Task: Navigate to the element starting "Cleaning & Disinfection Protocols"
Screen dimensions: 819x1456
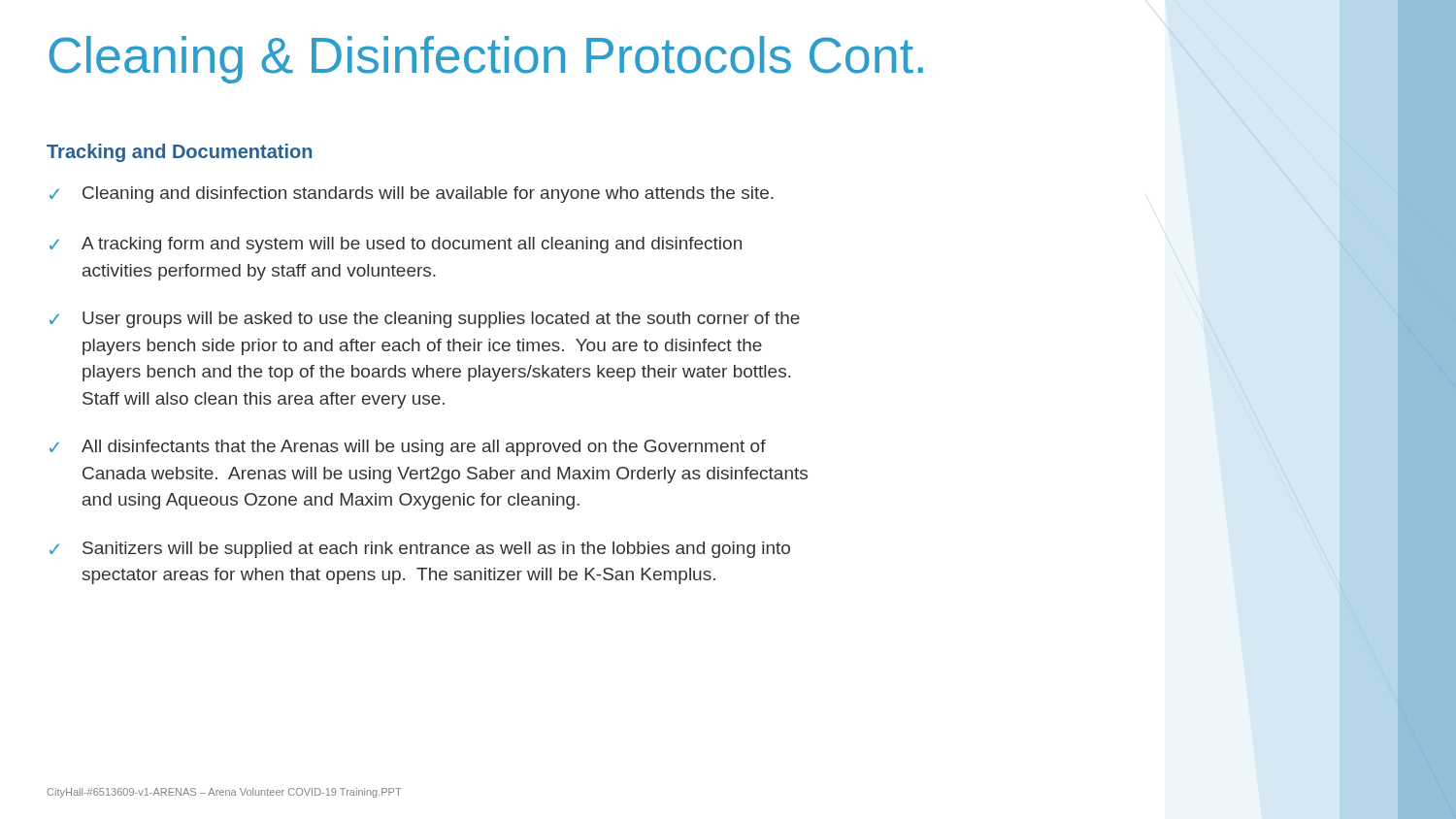Action: coord(532,56)
